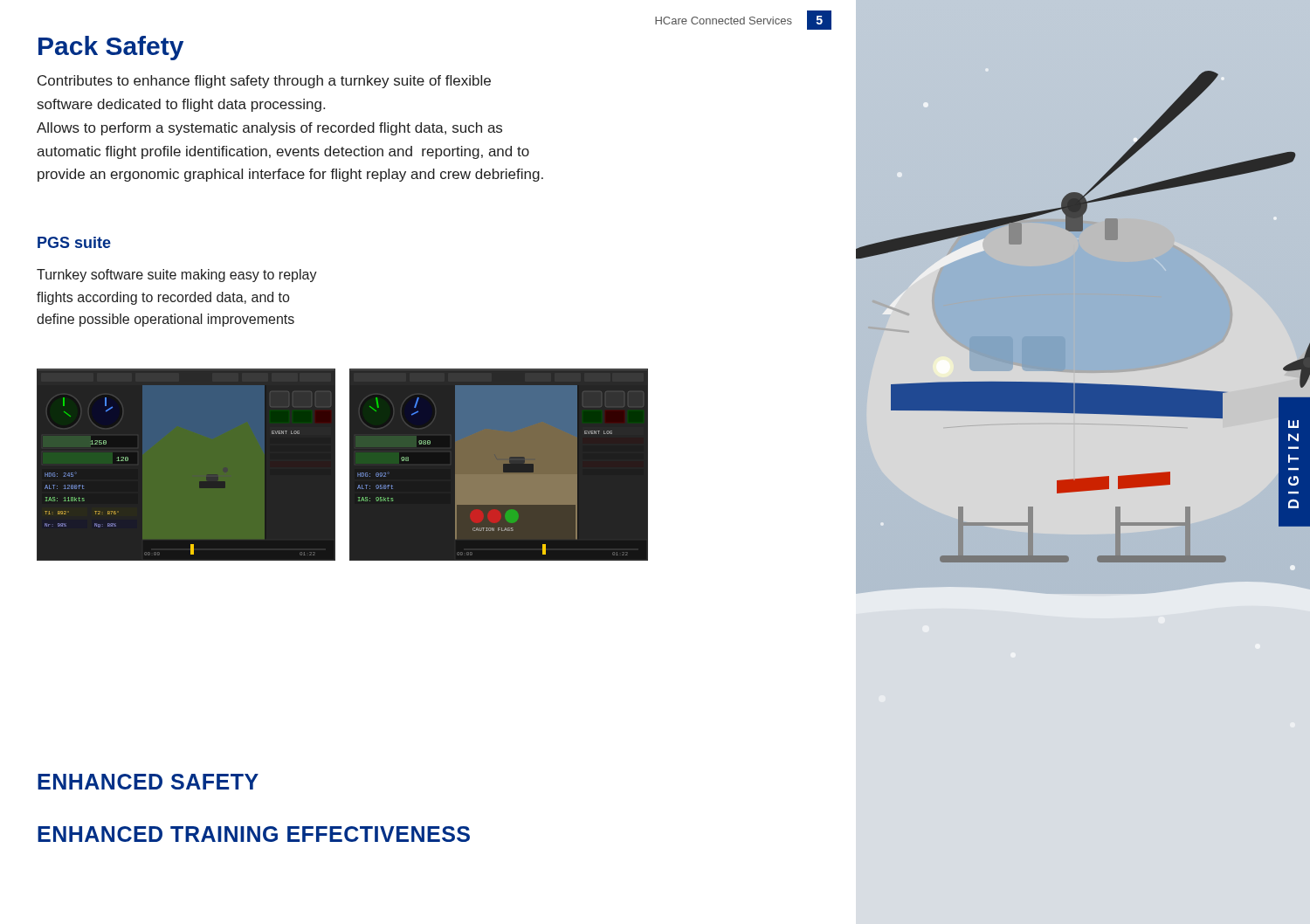Navigate to the passage starting "ENHANCED TRAINING EFFECTIVENESS"
The image size is (1310, 924).
(254, 834)
